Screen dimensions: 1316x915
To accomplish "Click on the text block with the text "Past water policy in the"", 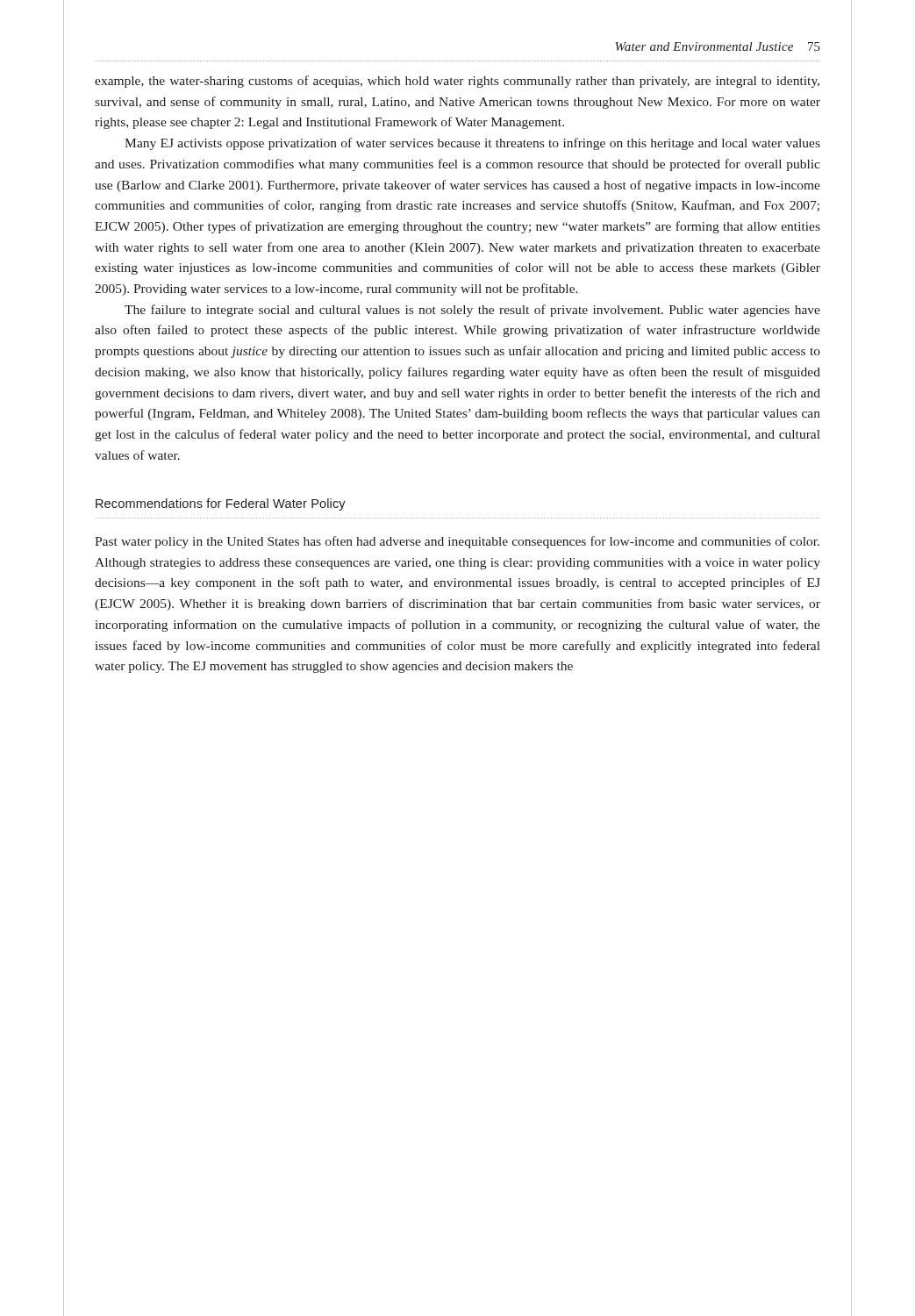I will (x=458, y=604).
